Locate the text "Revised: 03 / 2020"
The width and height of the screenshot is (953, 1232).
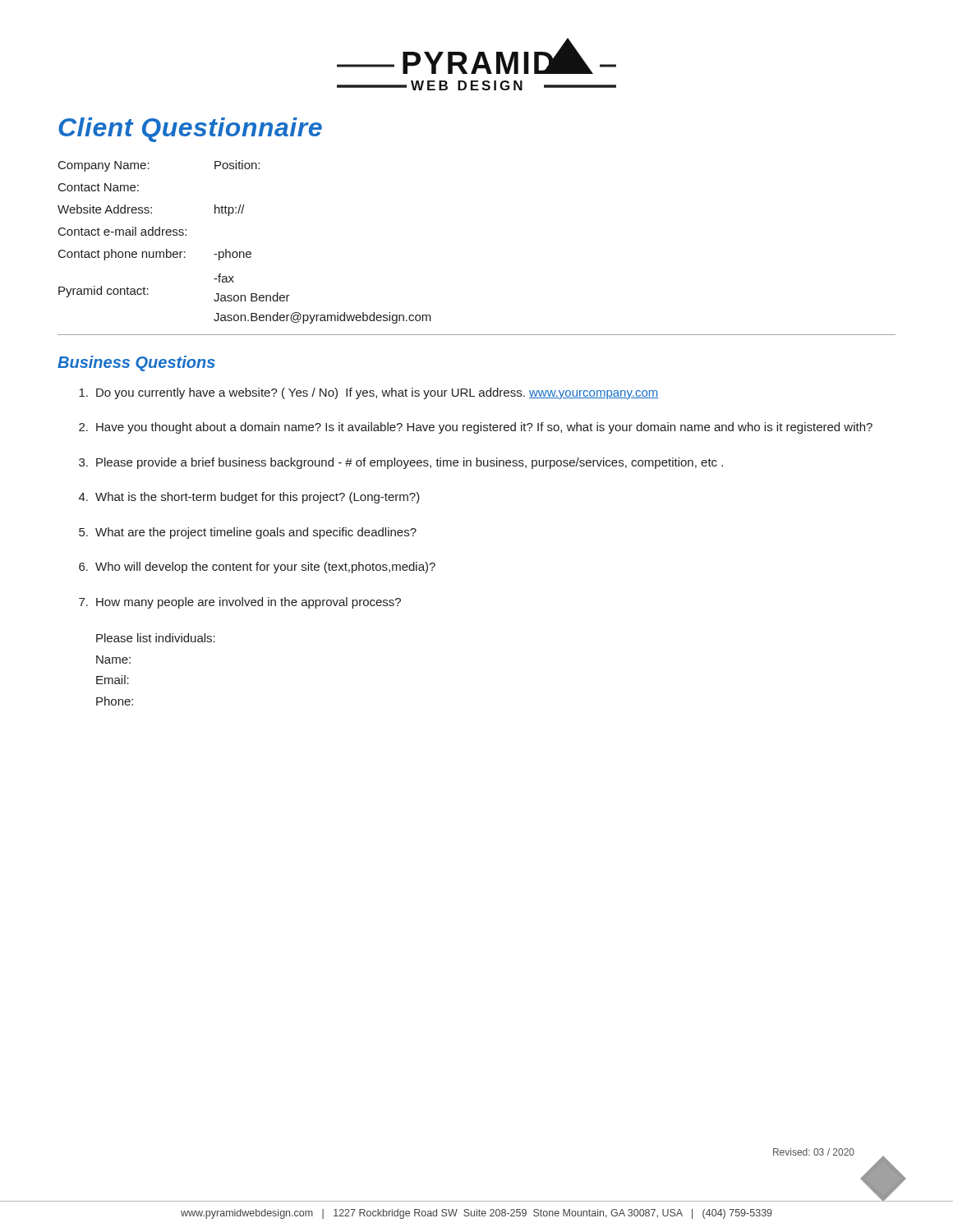coord(813,1152)
